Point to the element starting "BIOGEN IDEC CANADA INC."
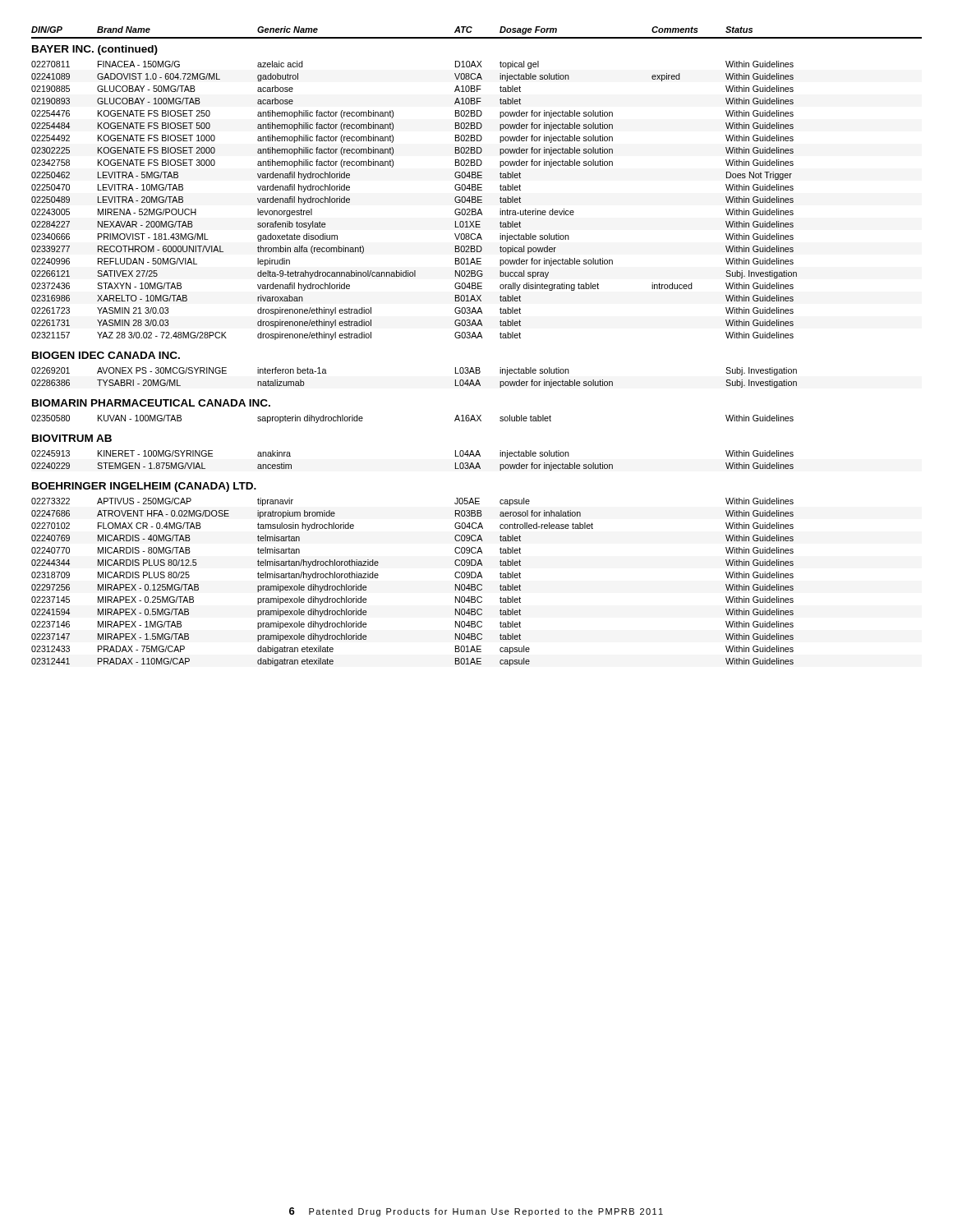 (106, 355)
